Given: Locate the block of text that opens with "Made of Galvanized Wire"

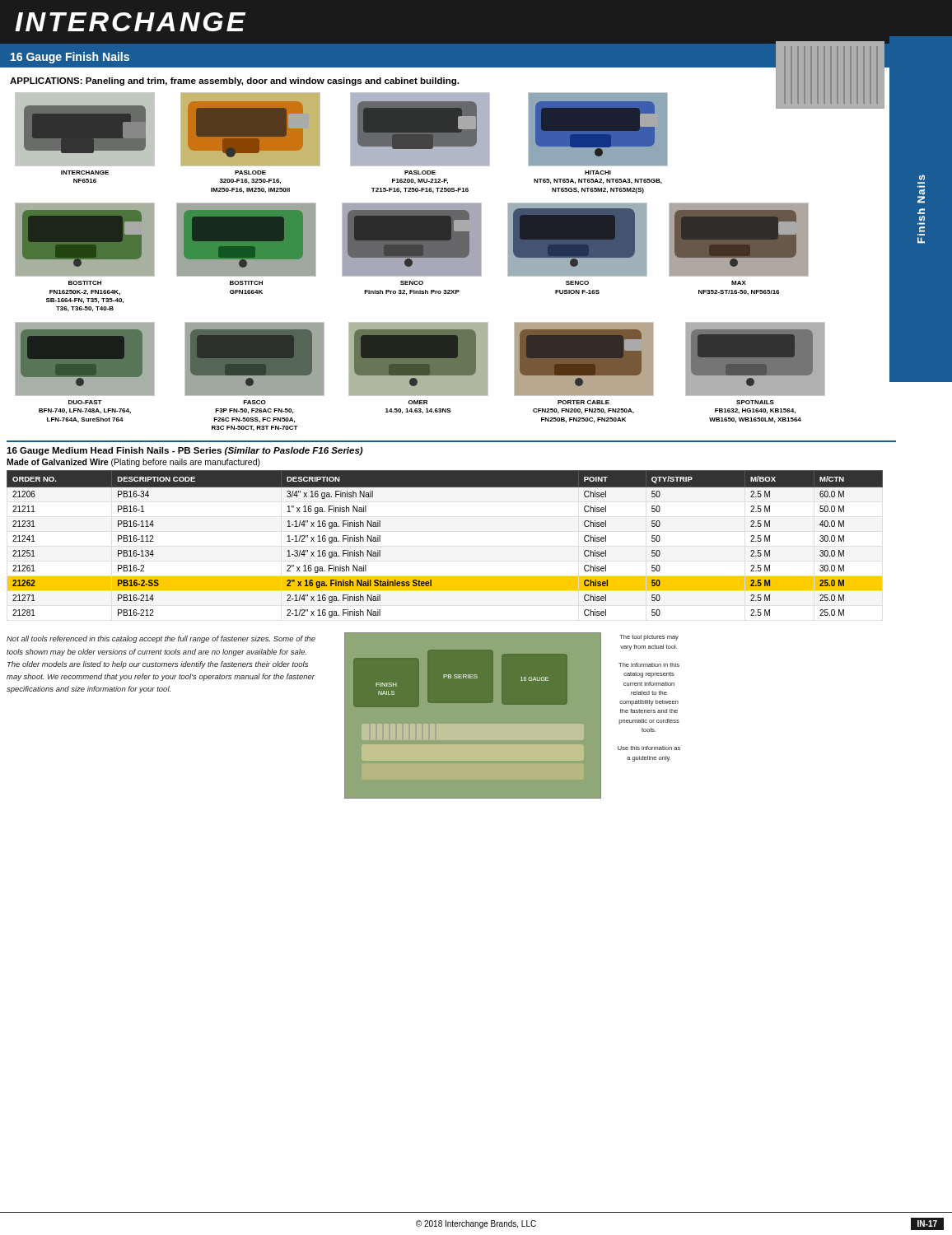Looking at the screenshot, I should point(133,462).
